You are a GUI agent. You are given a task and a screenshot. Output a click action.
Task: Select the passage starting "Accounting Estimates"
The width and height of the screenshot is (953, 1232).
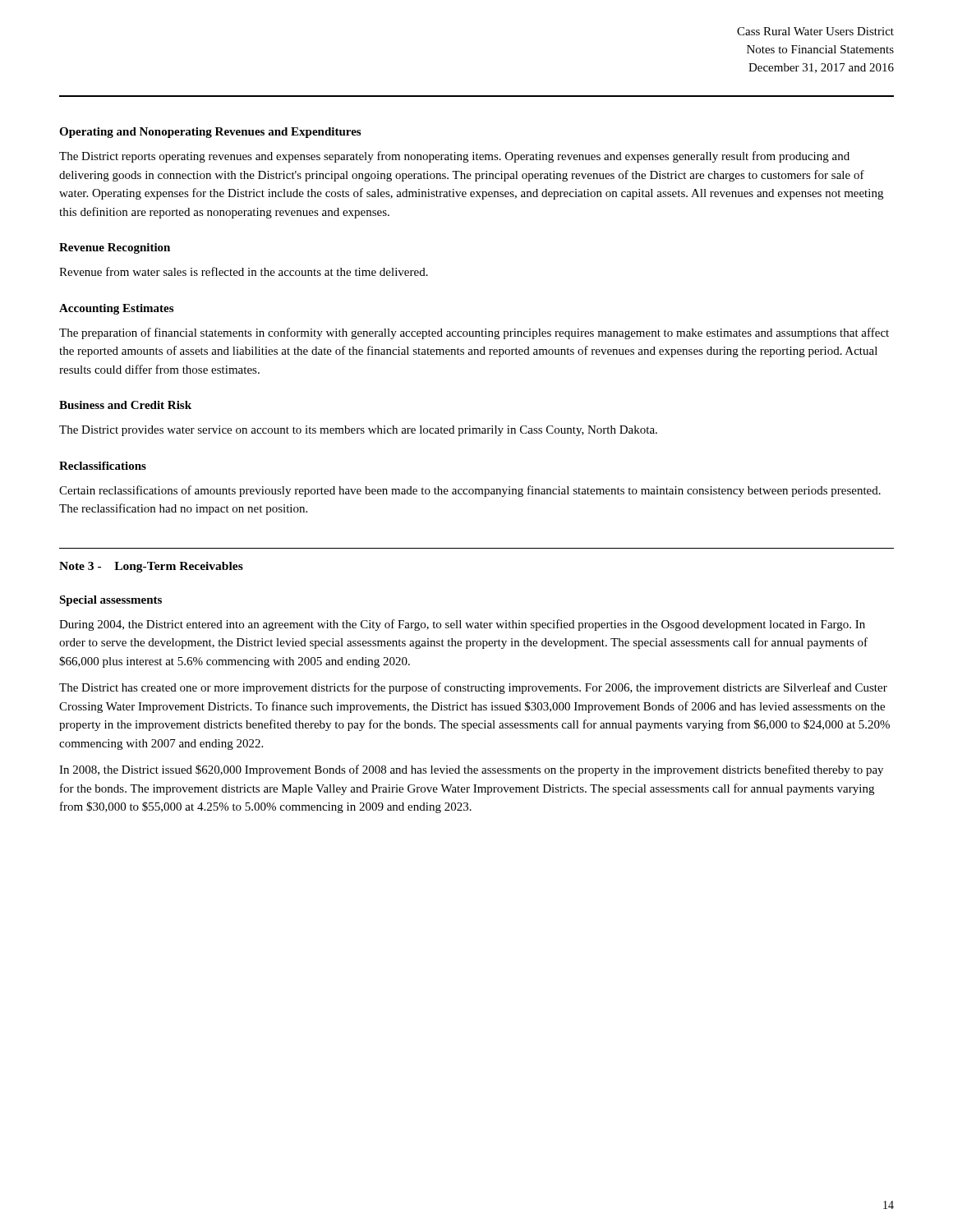point(117,308)
